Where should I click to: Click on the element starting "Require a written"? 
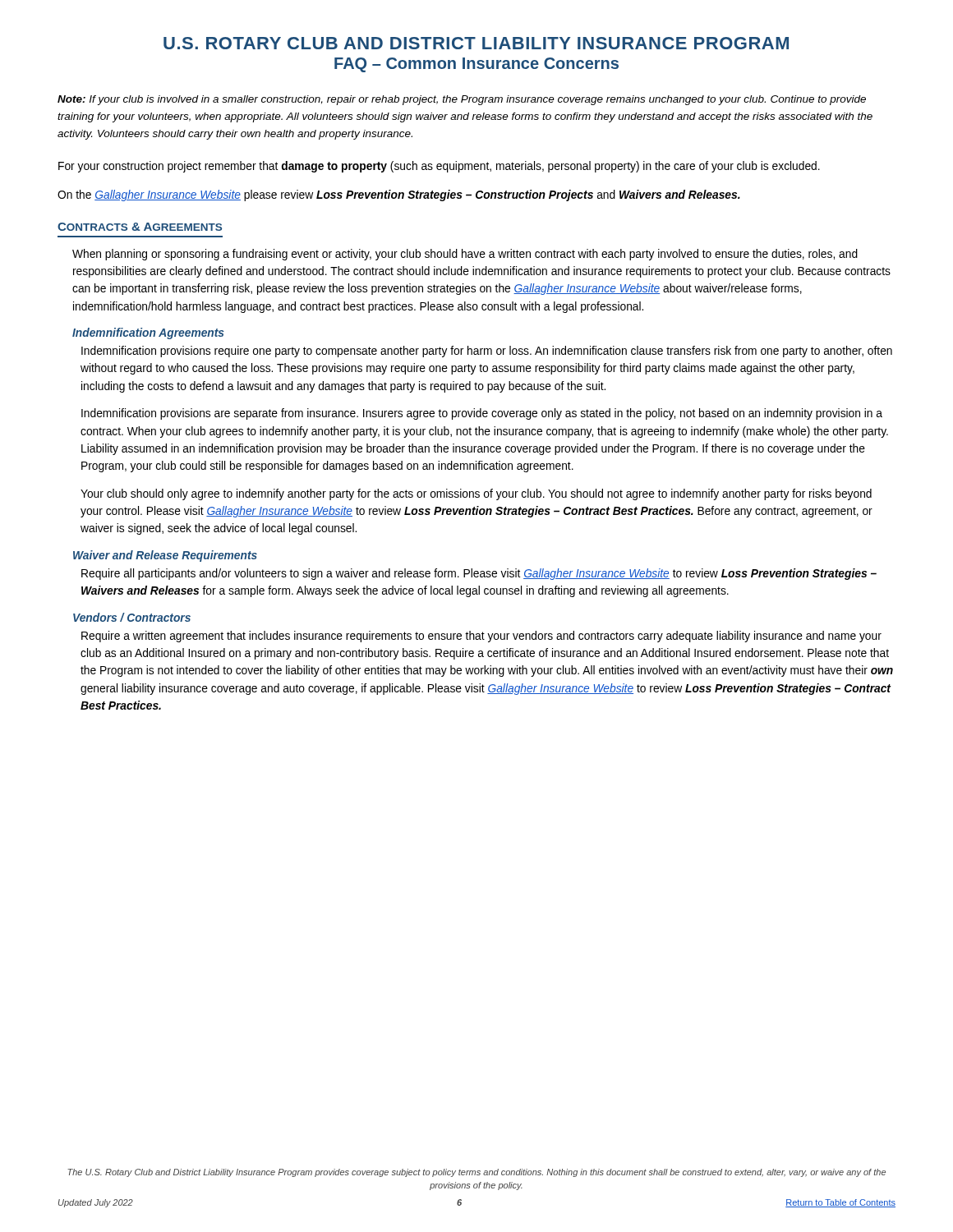(487, 671)
